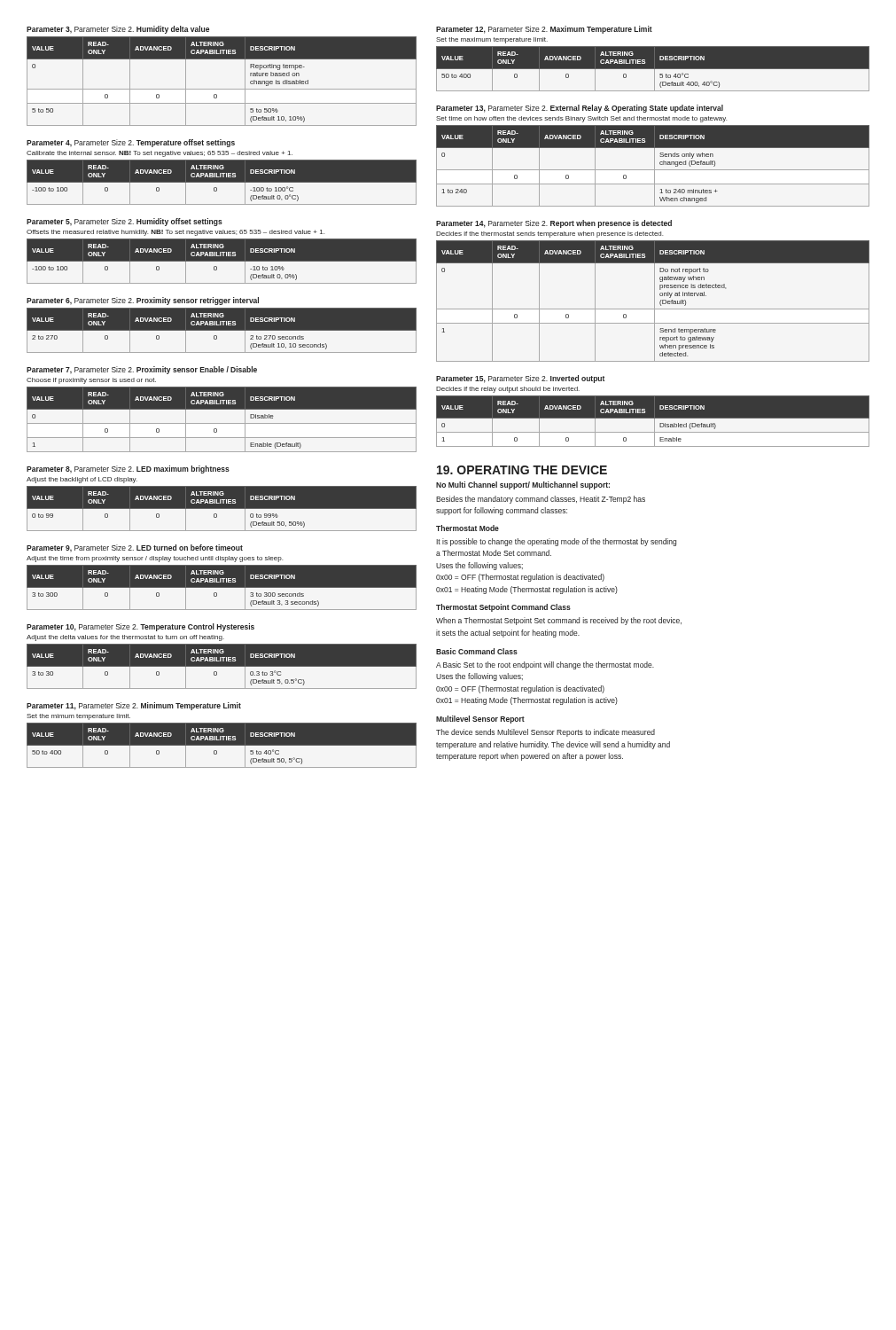Locate the block of text that opens with "Set time on how"
Image resolution: width=896 pixels, height=1330 pixels.
click(x=582, y=118)
